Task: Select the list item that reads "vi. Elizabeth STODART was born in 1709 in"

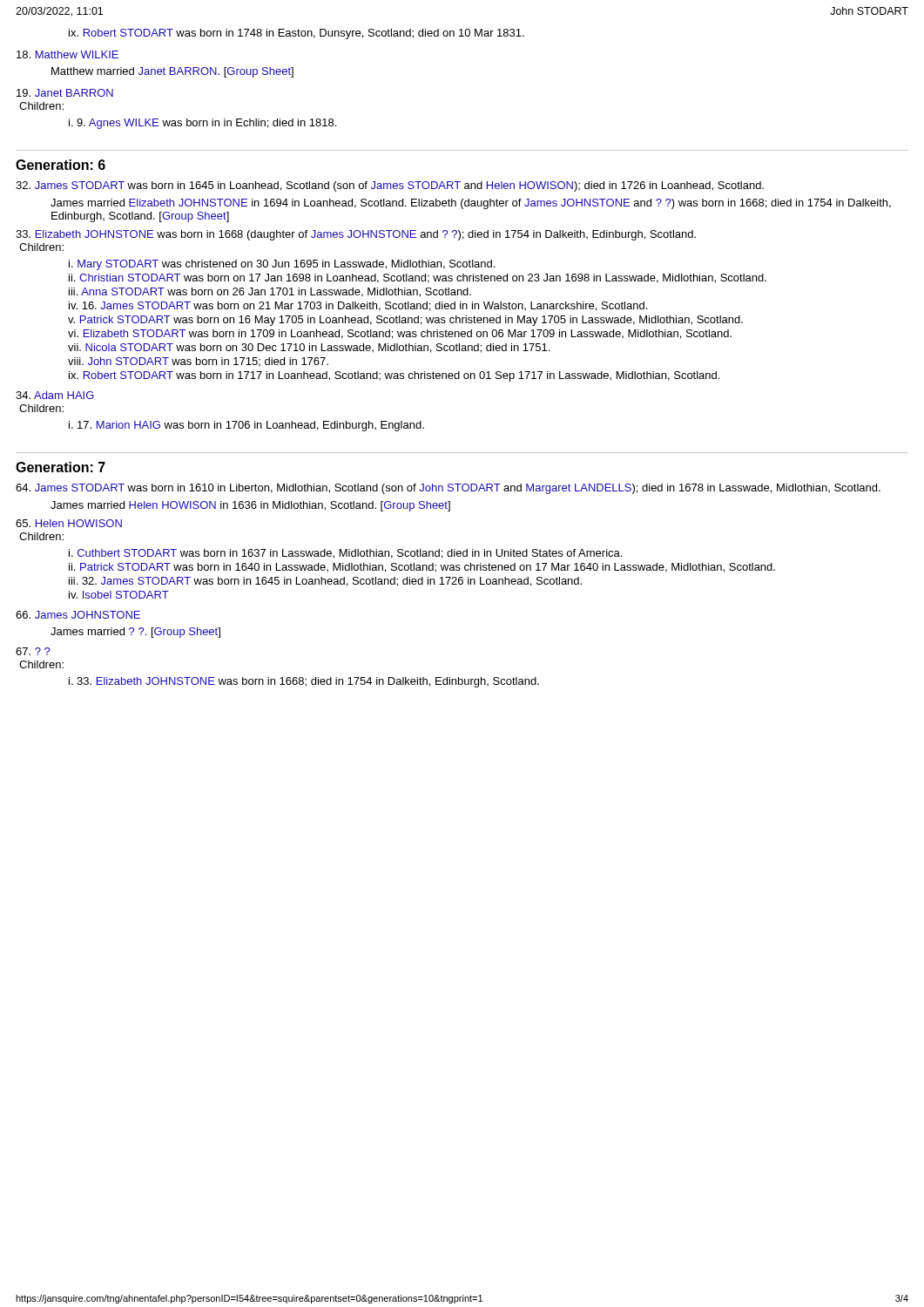Action: (400, 333)
